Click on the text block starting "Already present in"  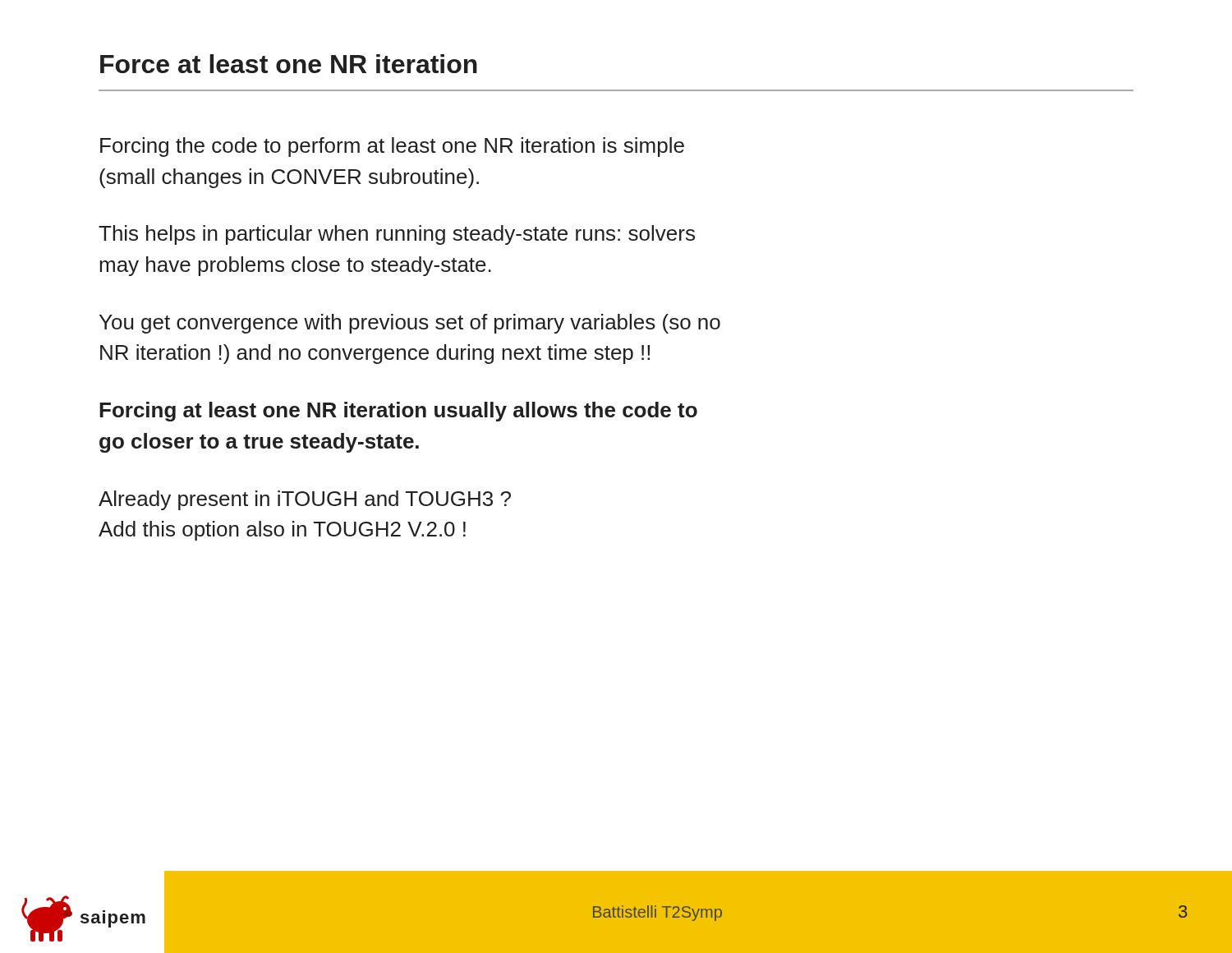[305, 514]
